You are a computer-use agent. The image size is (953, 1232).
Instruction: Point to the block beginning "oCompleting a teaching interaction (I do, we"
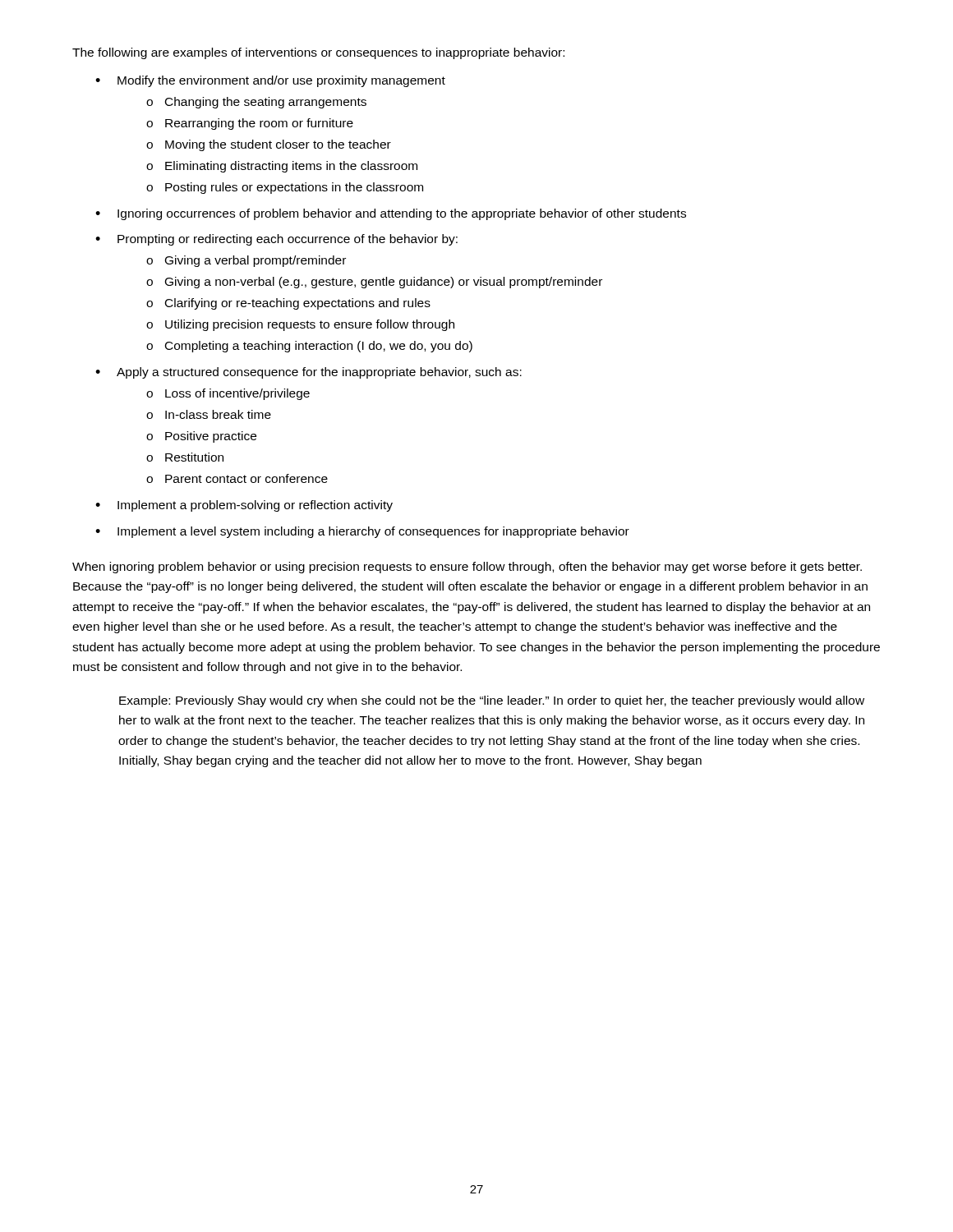click(309, 347)
